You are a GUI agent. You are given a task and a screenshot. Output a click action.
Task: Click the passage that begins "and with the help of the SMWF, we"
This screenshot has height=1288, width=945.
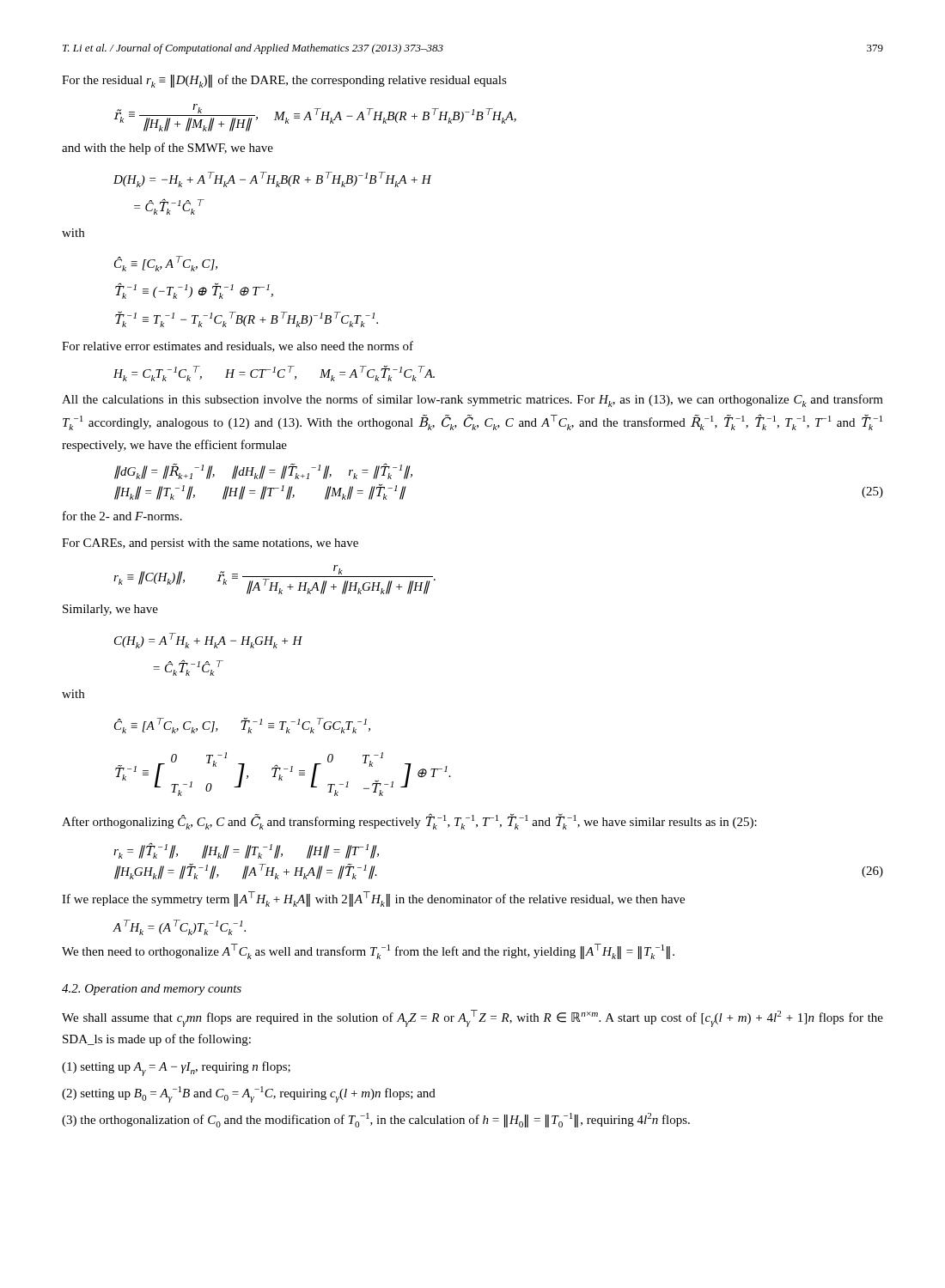click(x=168, y=149)
